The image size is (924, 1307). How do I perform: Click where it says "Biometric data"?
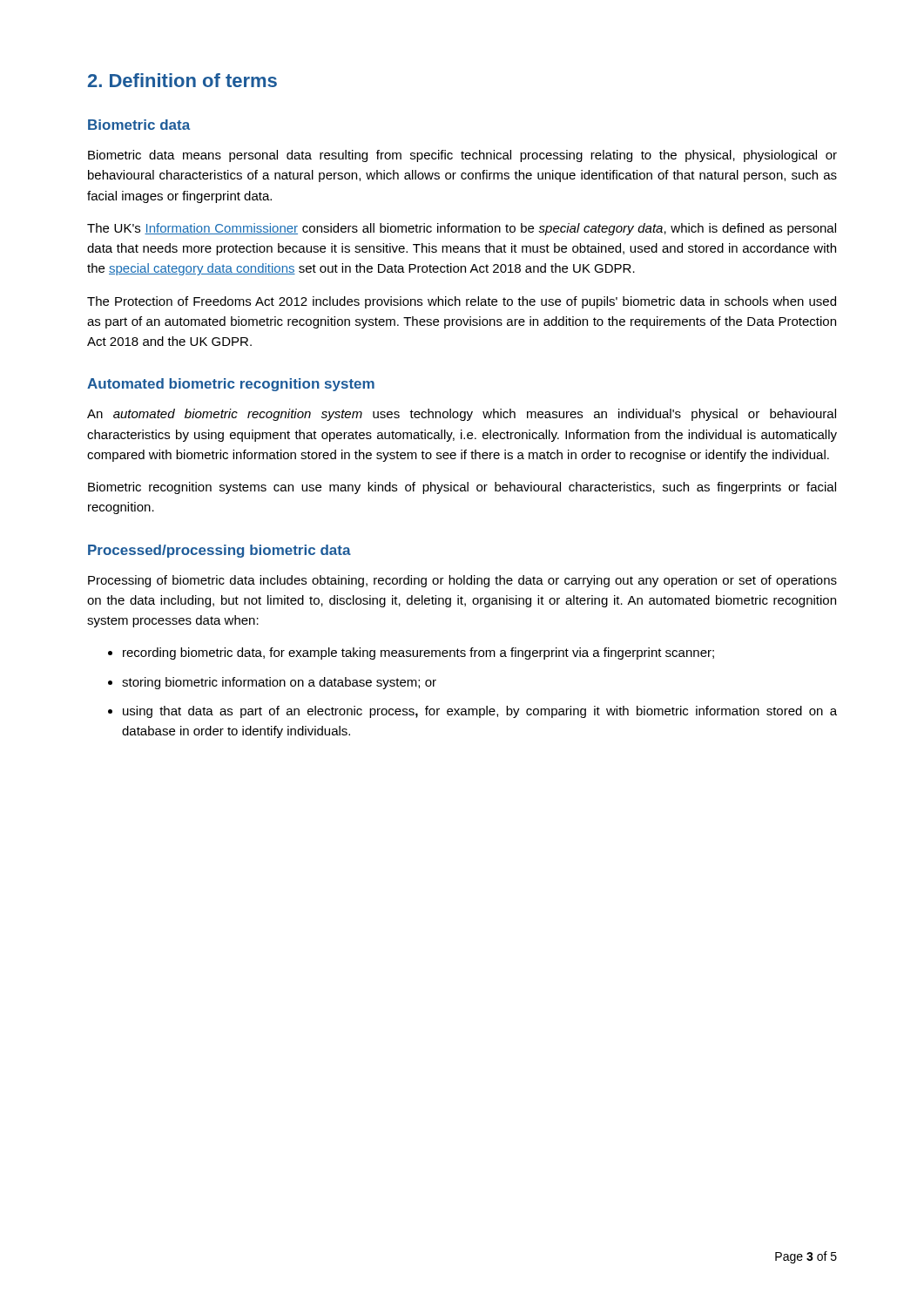pos(139,125)
